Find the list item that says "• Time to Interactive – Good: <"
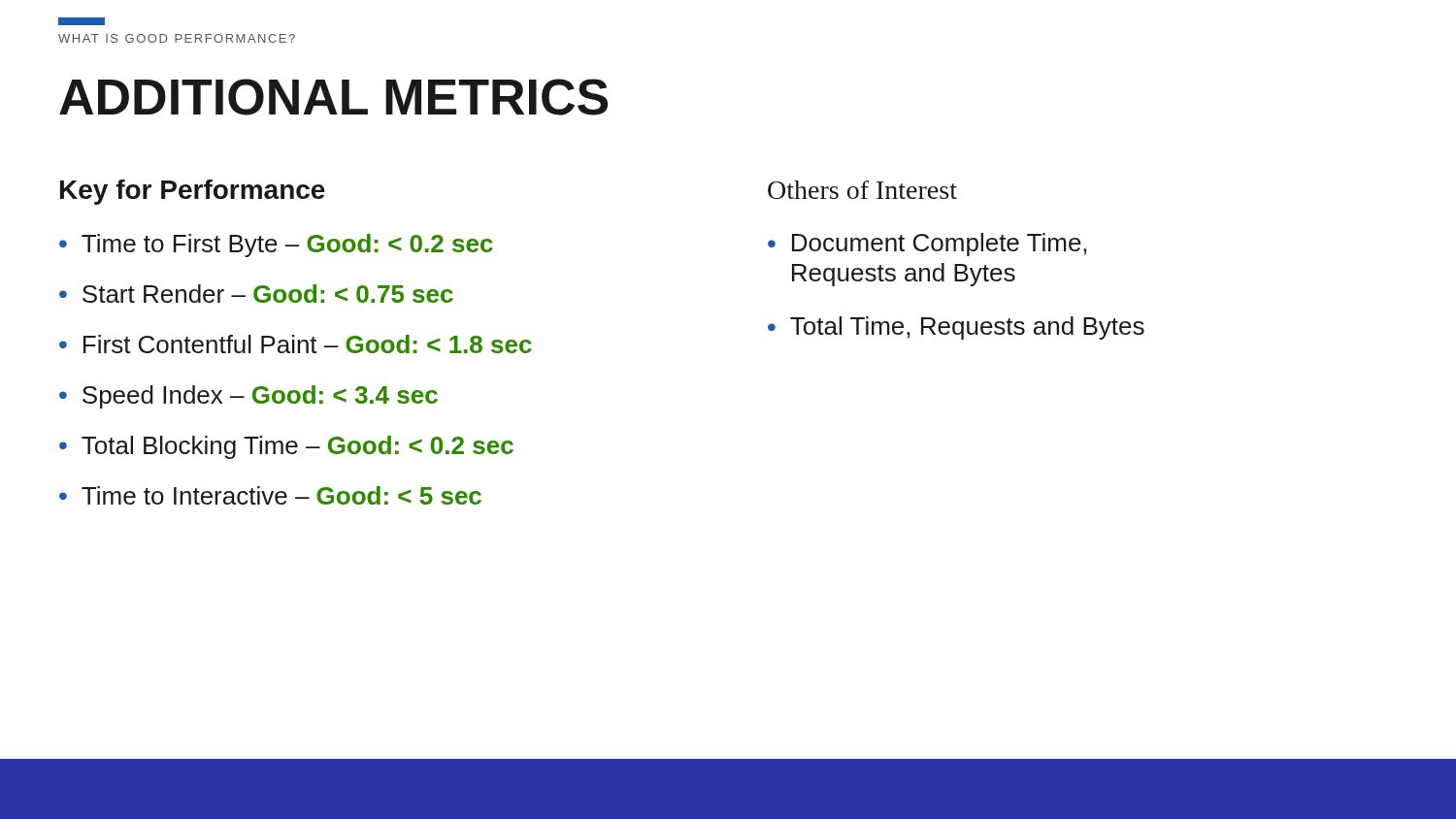1456x819 pixels. point(270,496)
